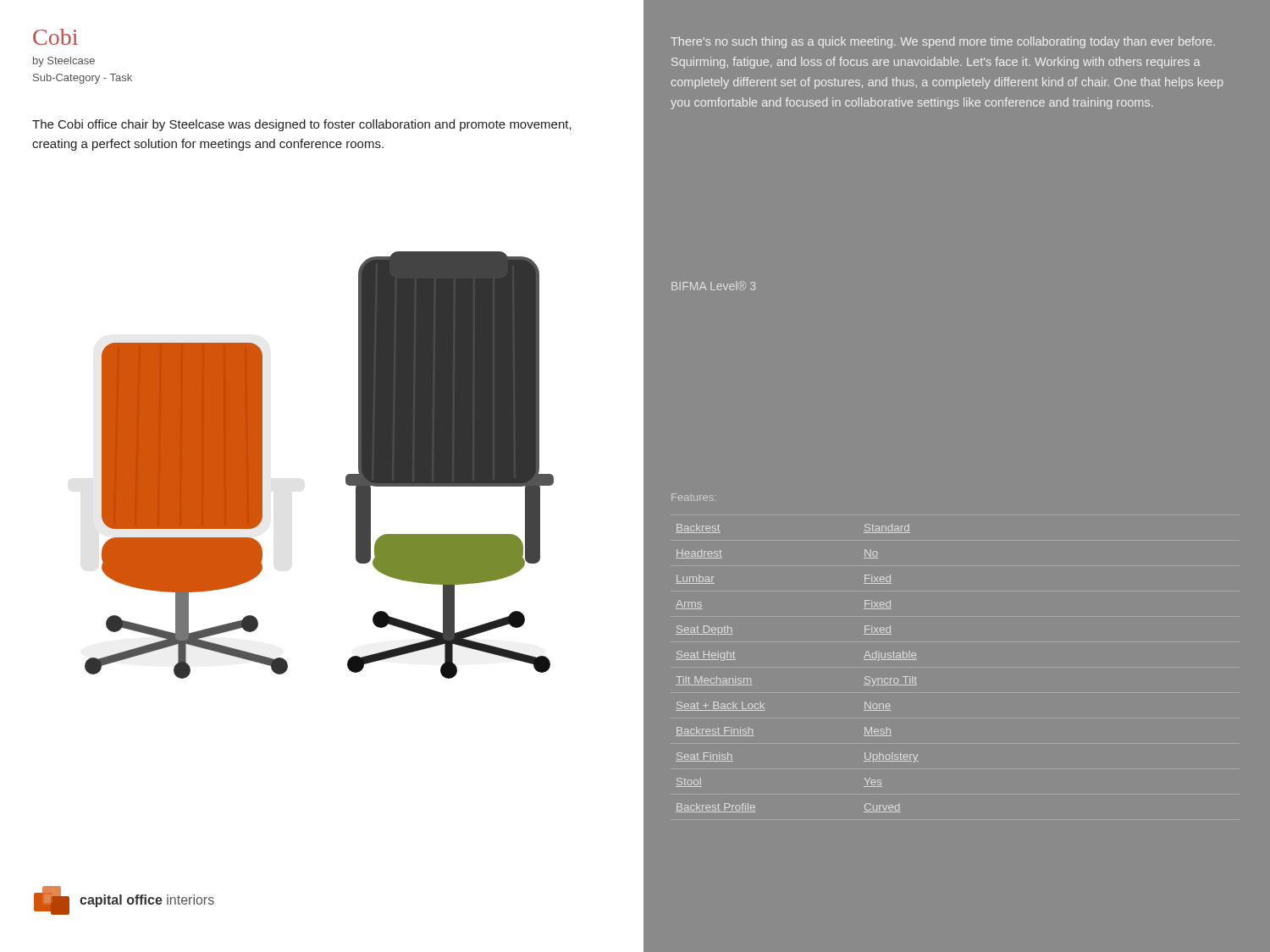
Task: Click the passage that begins "There's no such"
Action: pyautogui.click(x=947, y=72)
